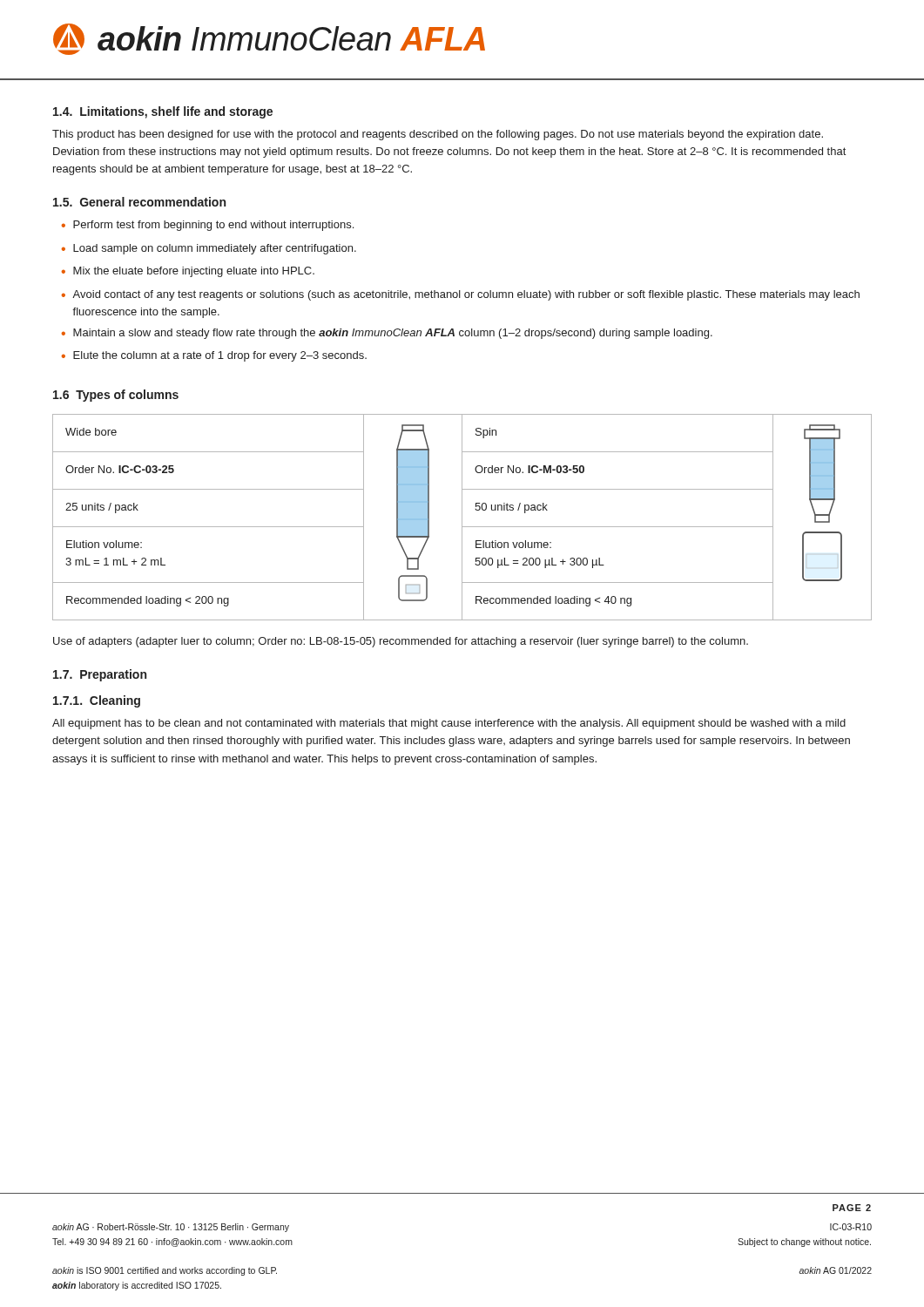
Task: Select the section header that reads "1.4. Limitations, shelf life"
Action: 163,112
